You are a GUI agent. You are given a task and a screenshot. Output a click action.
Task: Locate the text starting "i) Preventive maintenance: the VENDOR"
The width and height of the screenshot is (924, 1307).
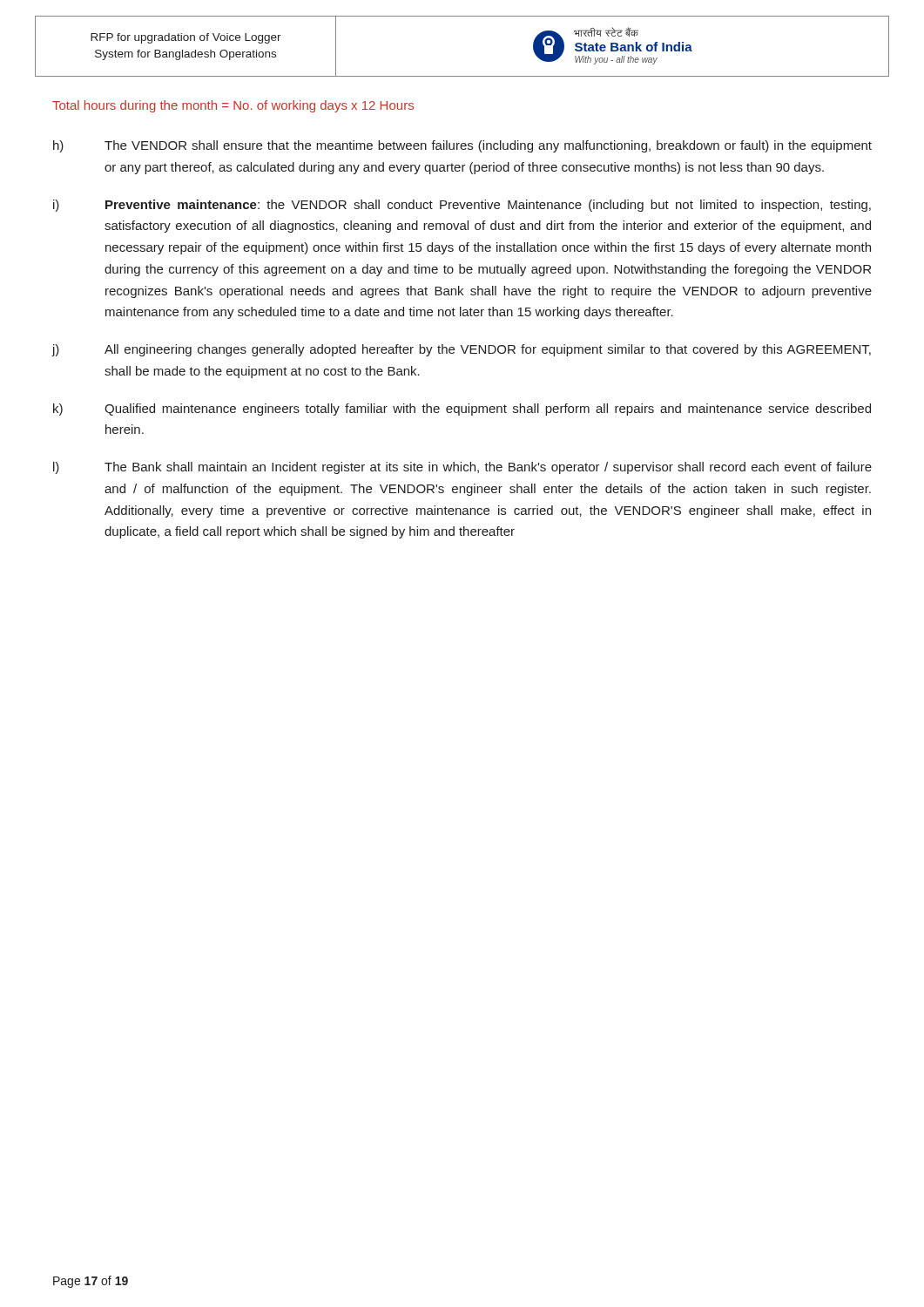(x=462, y=259)
